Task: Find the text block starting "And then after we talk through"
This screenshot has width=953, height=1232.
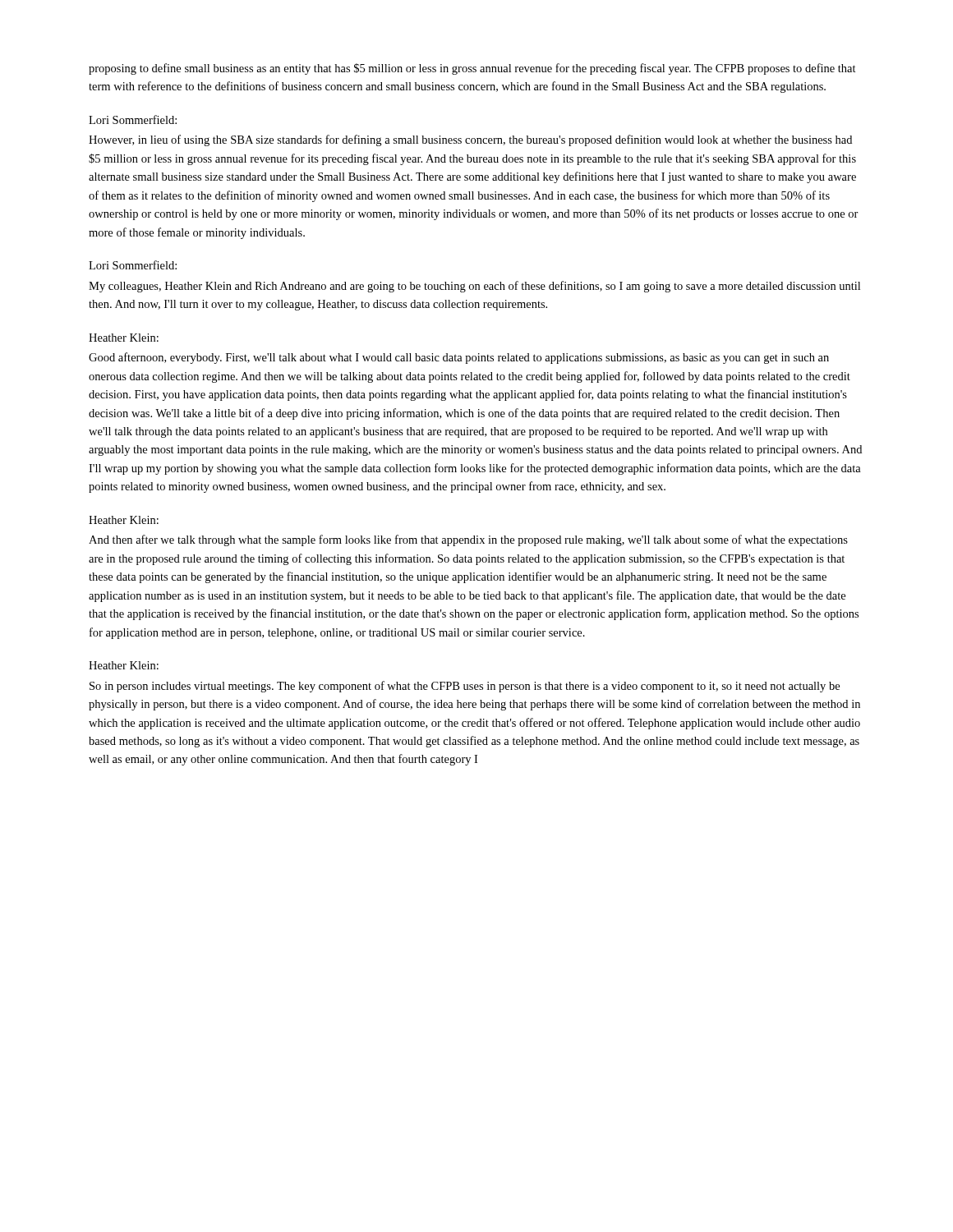Action: tap(474, 586)
